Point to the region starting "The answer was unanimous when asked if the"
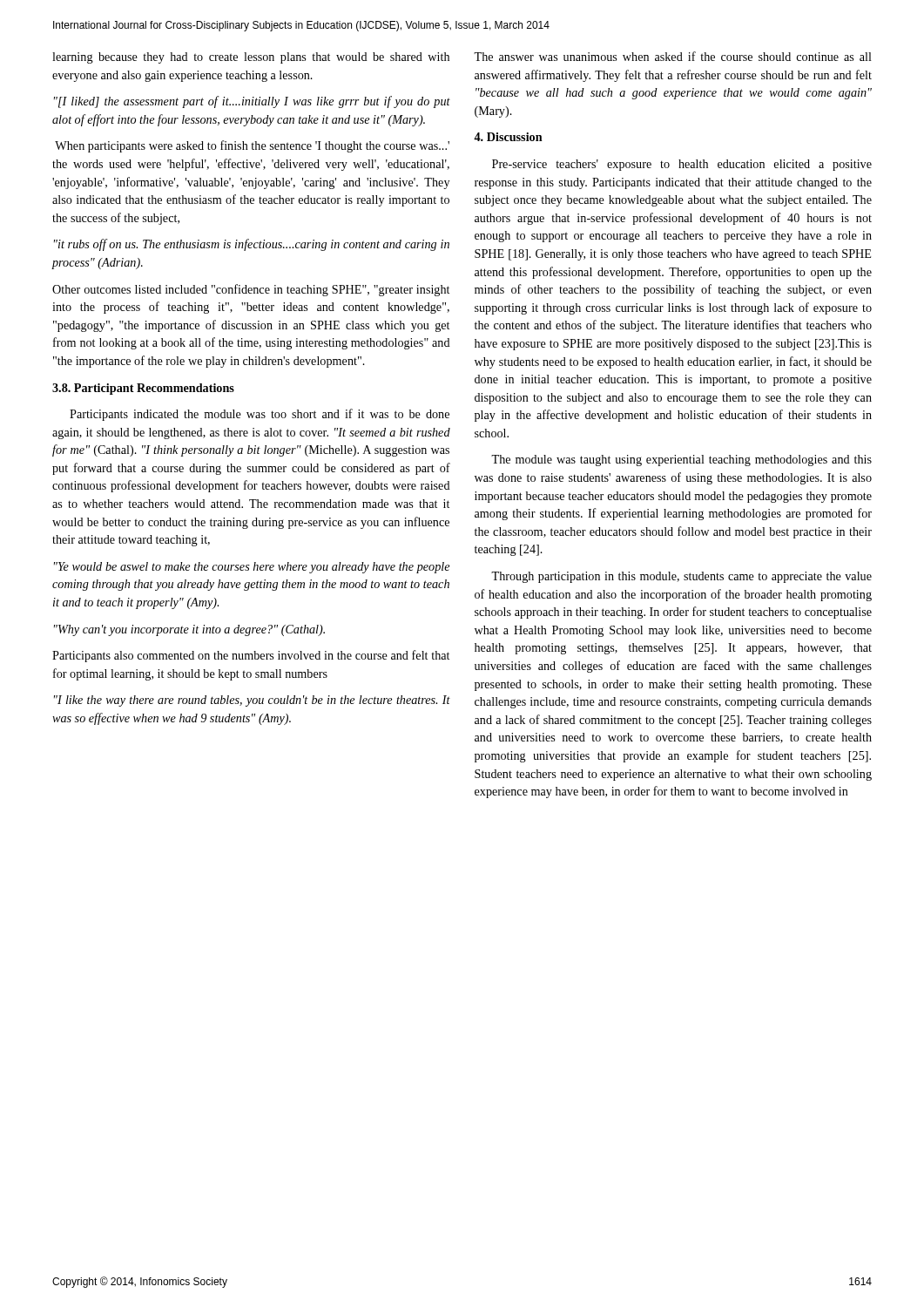The width and height of the screenshot is (924, 1307). coord(673,84)
